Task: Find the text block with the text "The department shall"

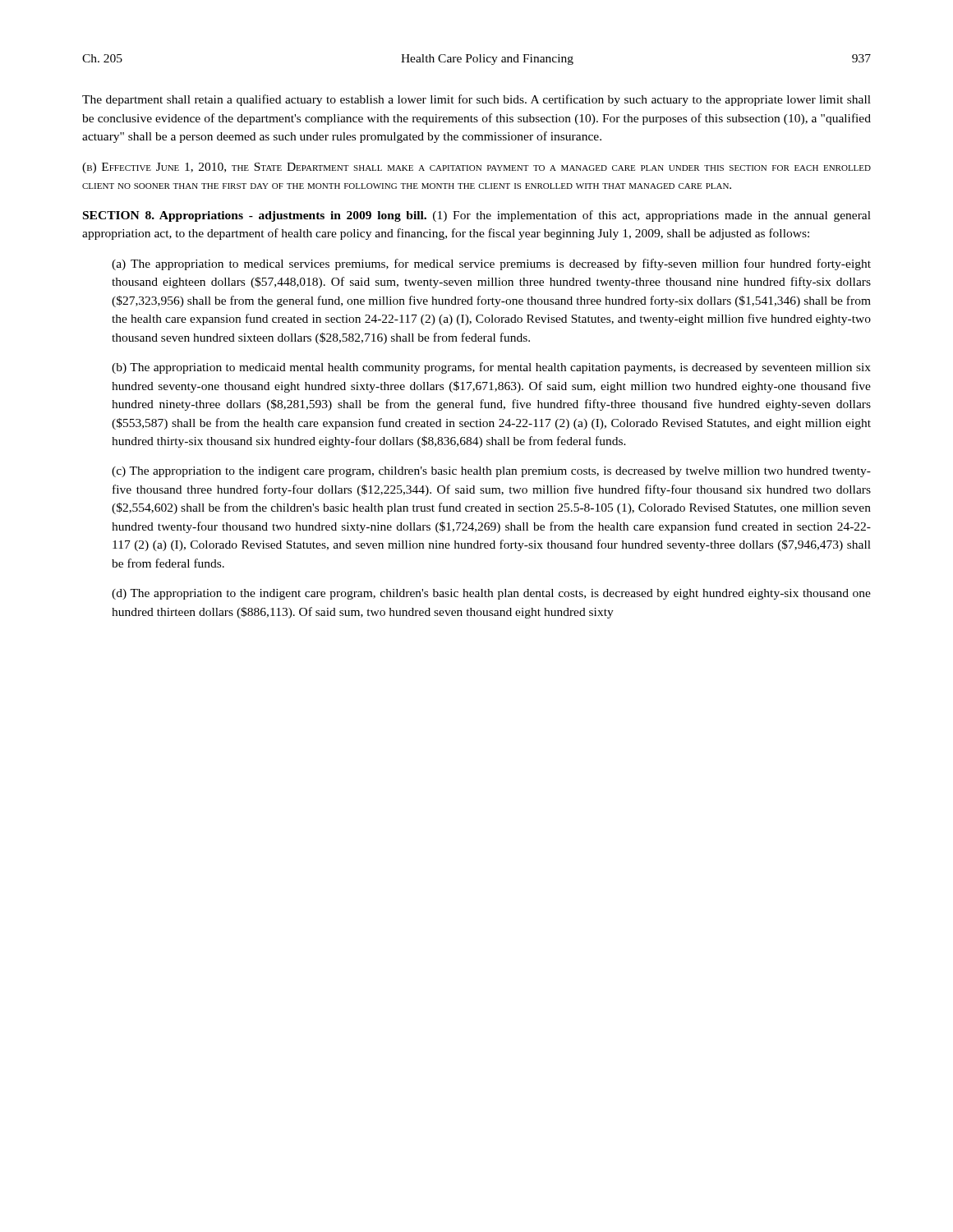Action: [476, 118]
